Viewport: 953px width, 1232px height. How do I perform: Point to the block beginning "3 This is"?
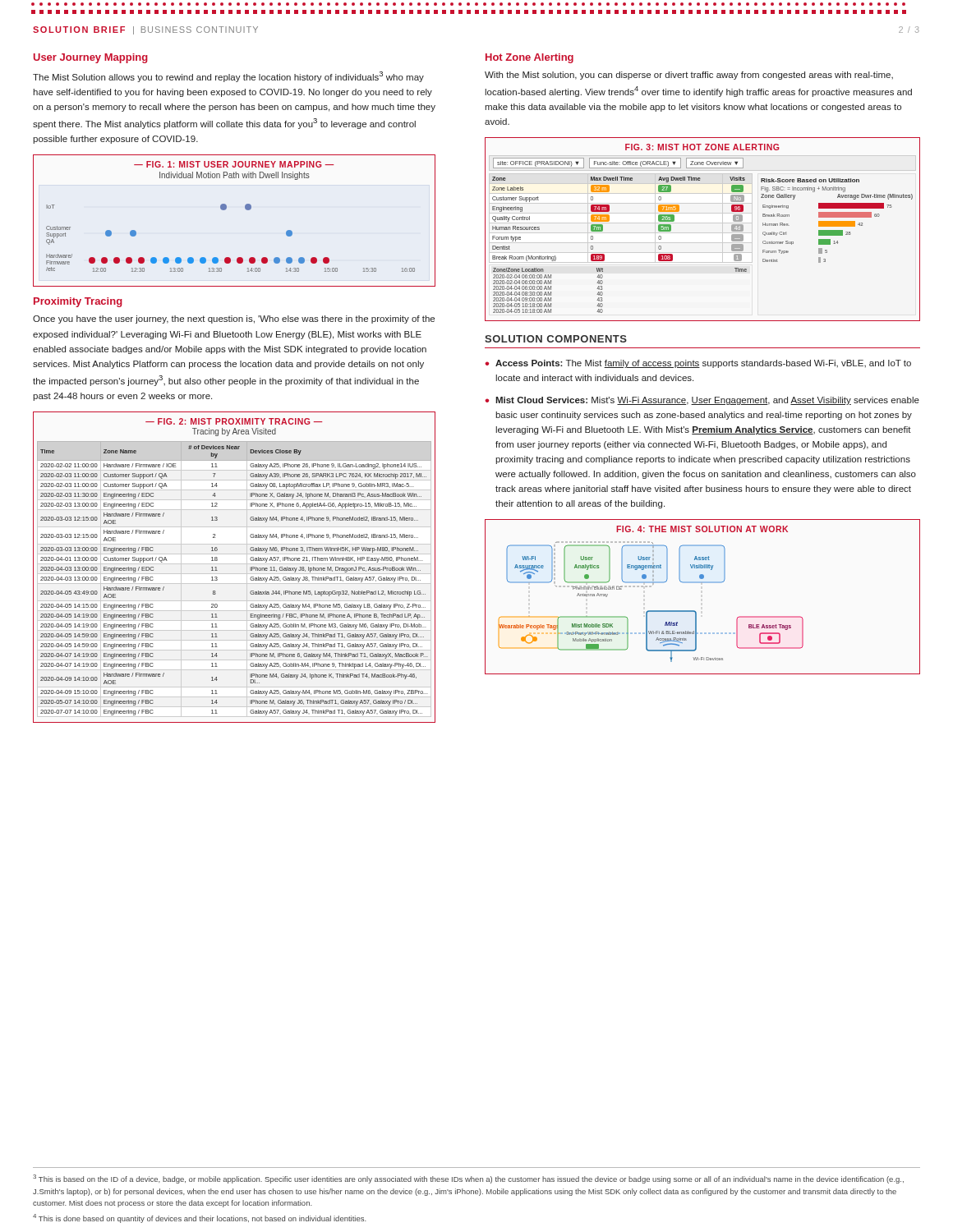click(x=476, y=1199)
